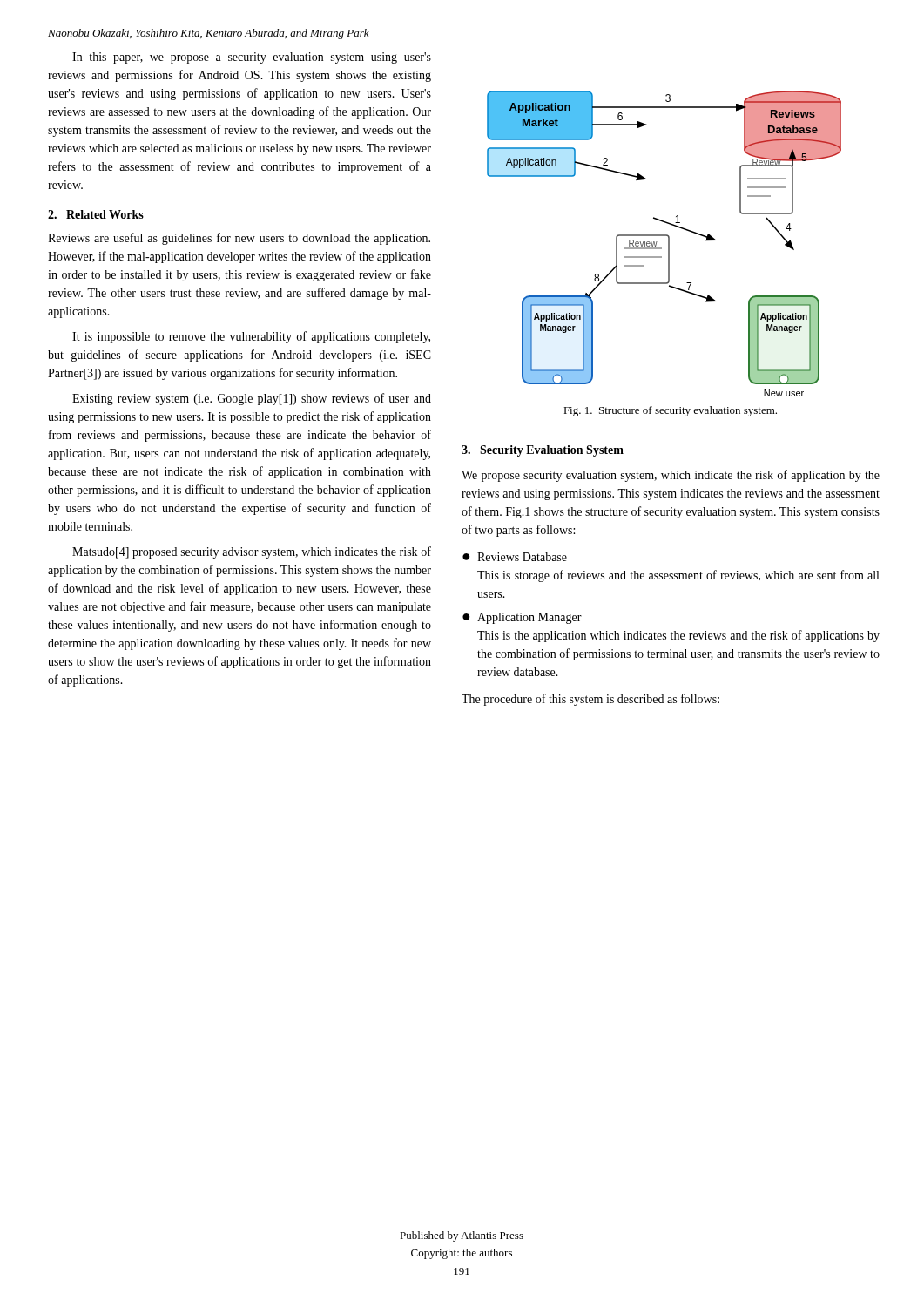
Task: Locate the block of text that opens with "The procedure of this system is"
Action: click(671, 699)
